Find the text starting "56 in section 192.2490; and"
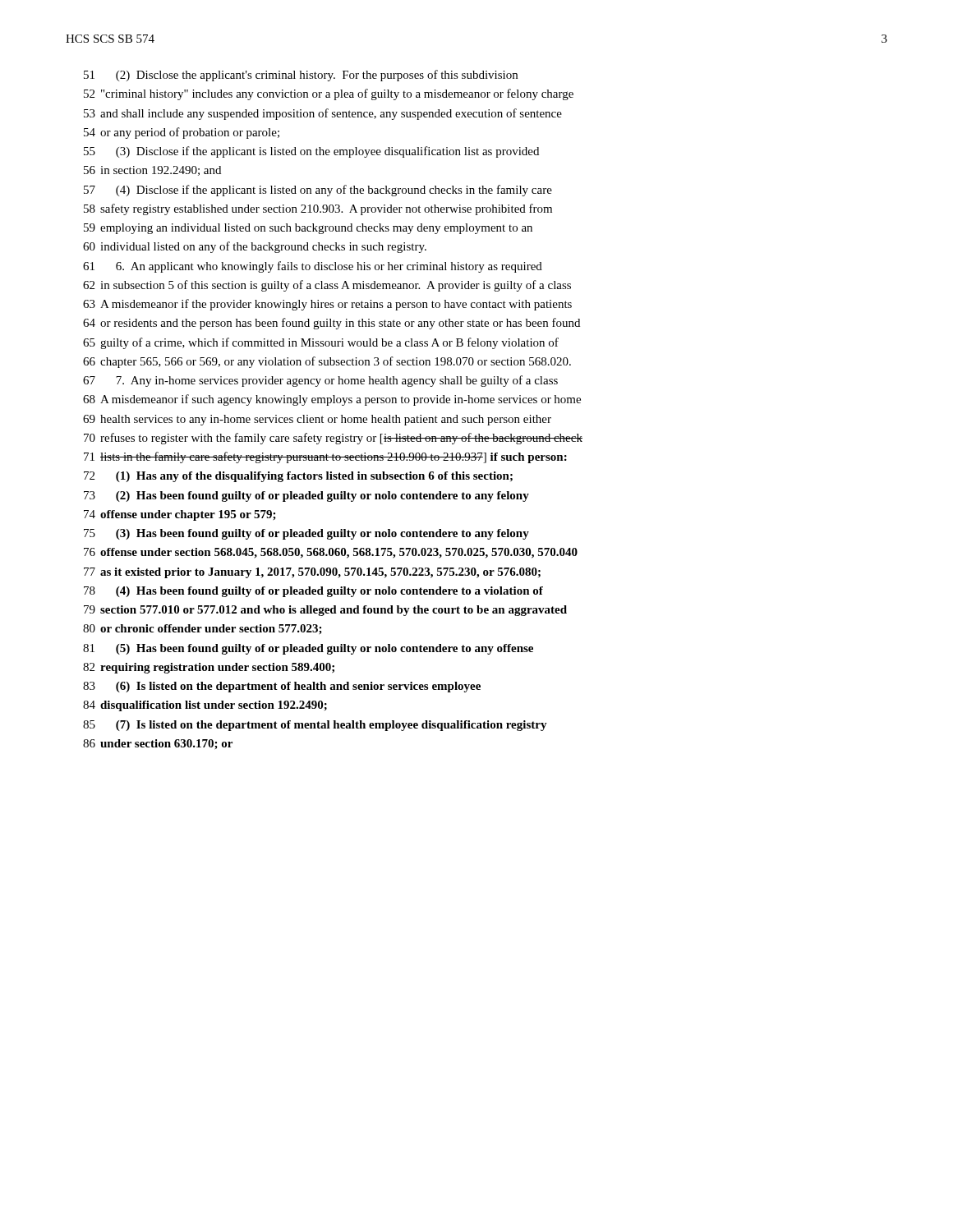This screenshot has width=953, height=1232. [144, 171]
